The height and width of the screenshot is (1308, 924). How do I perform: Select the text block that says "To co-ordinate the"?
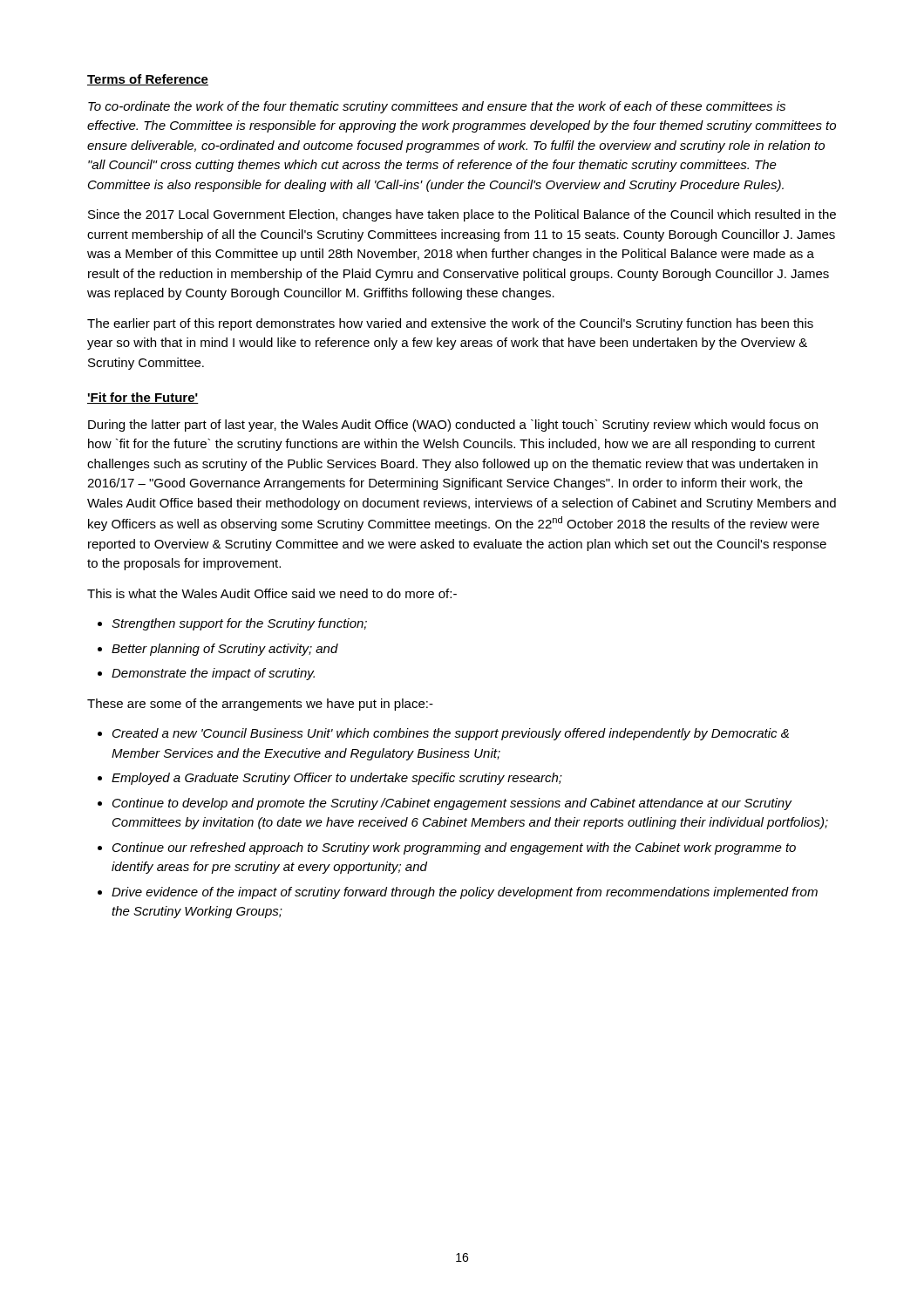point(462,145)
